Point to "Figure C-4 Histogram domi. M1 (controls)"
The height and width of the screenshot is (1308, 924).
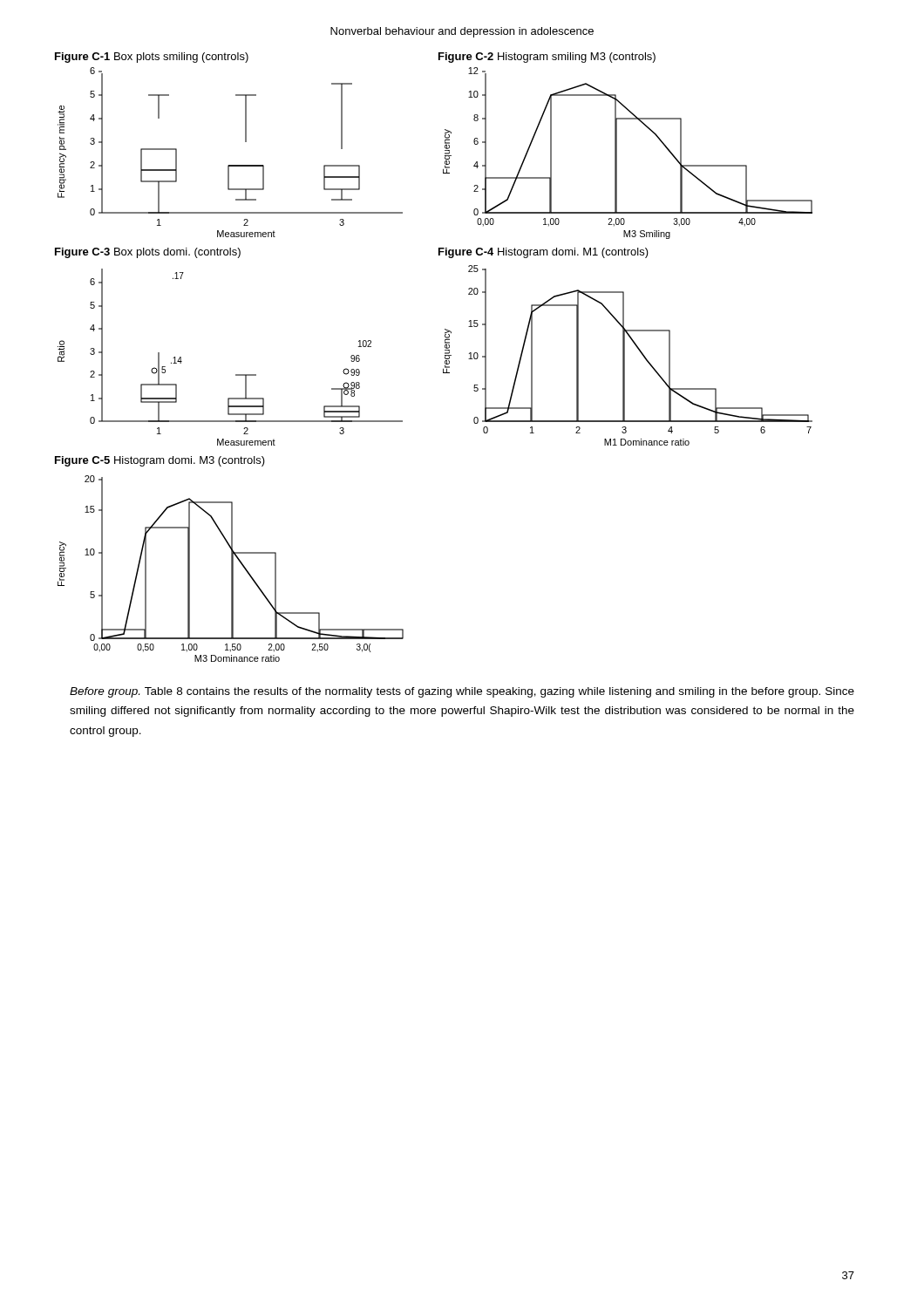[543, 252]
